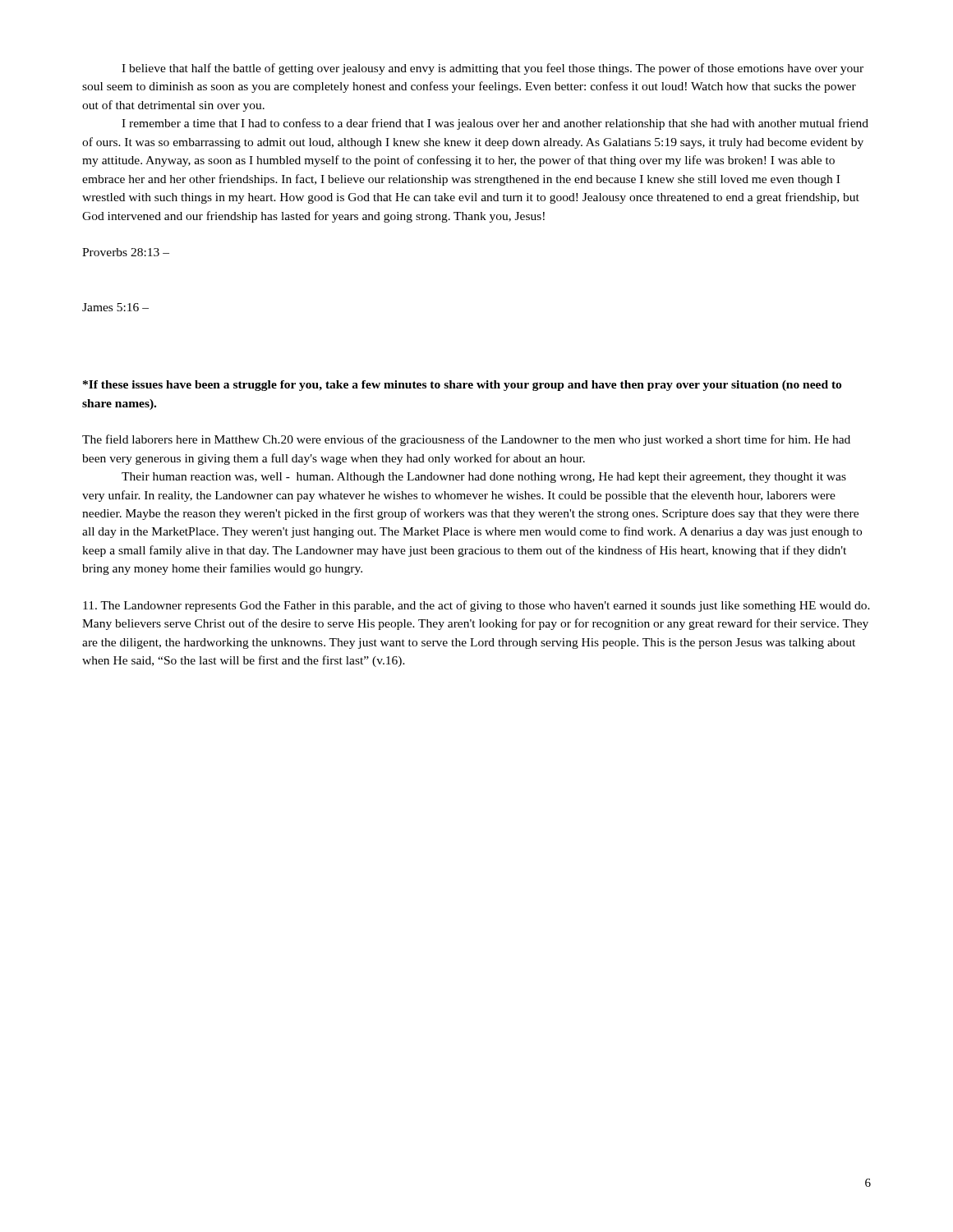Click on the text that reads "James 5:16 –"
953x1232 pixels.
click(x=115, y=307)
